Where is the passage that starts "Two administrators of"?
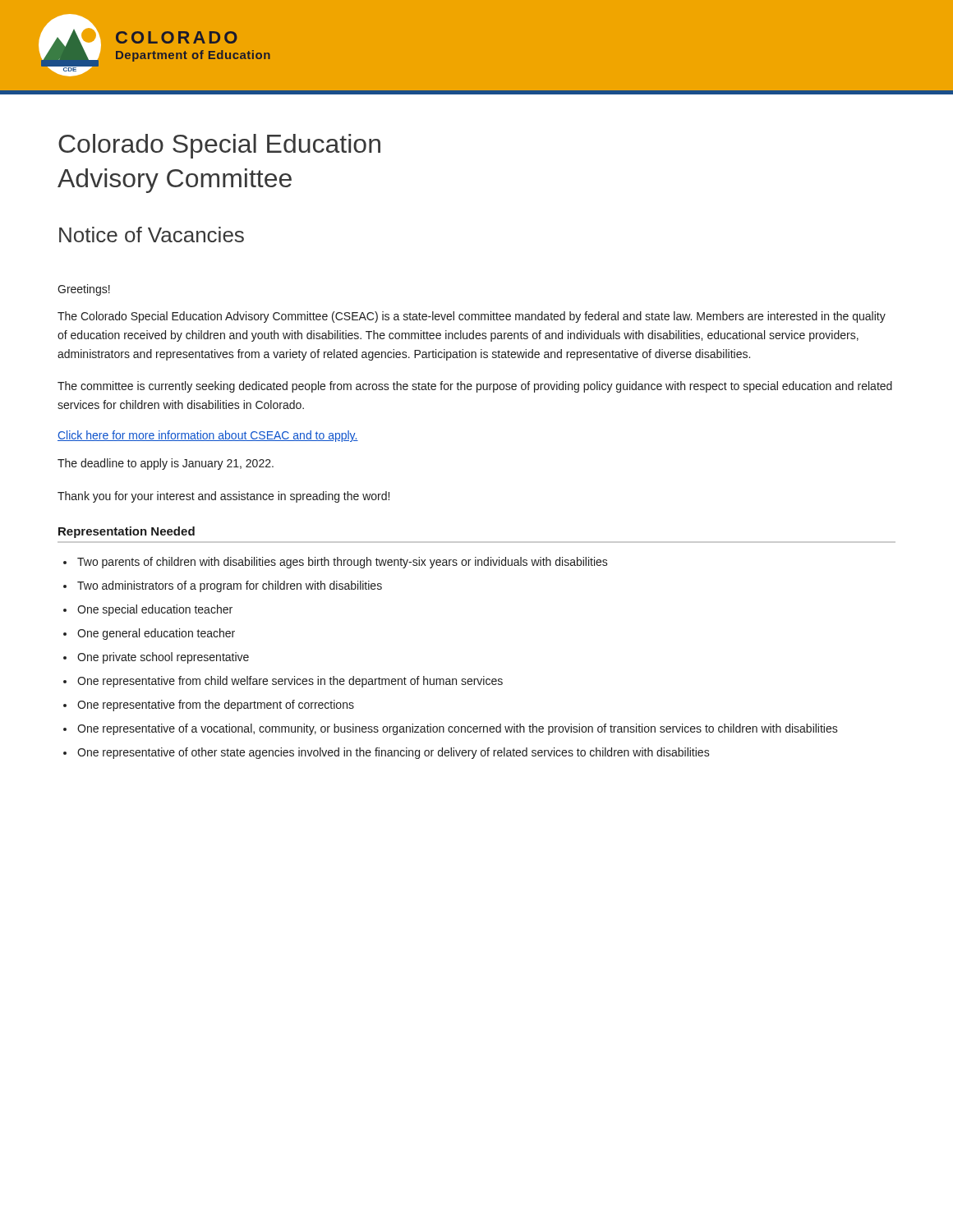953x1232 pixels. pyautogui.click(x=230, y=585)
